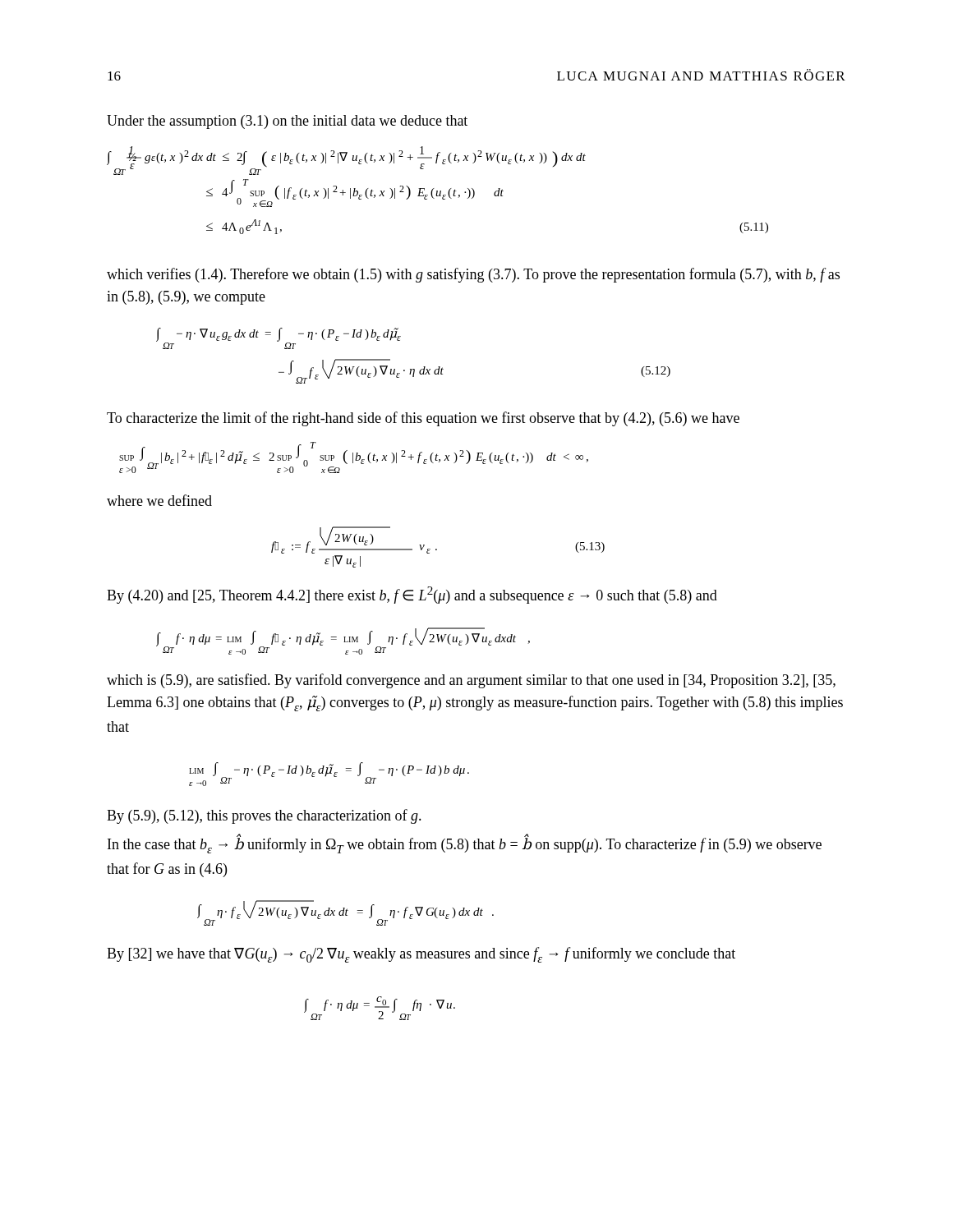Select the text block that reads "which is (5.9), are satisfied. By"

475,703
